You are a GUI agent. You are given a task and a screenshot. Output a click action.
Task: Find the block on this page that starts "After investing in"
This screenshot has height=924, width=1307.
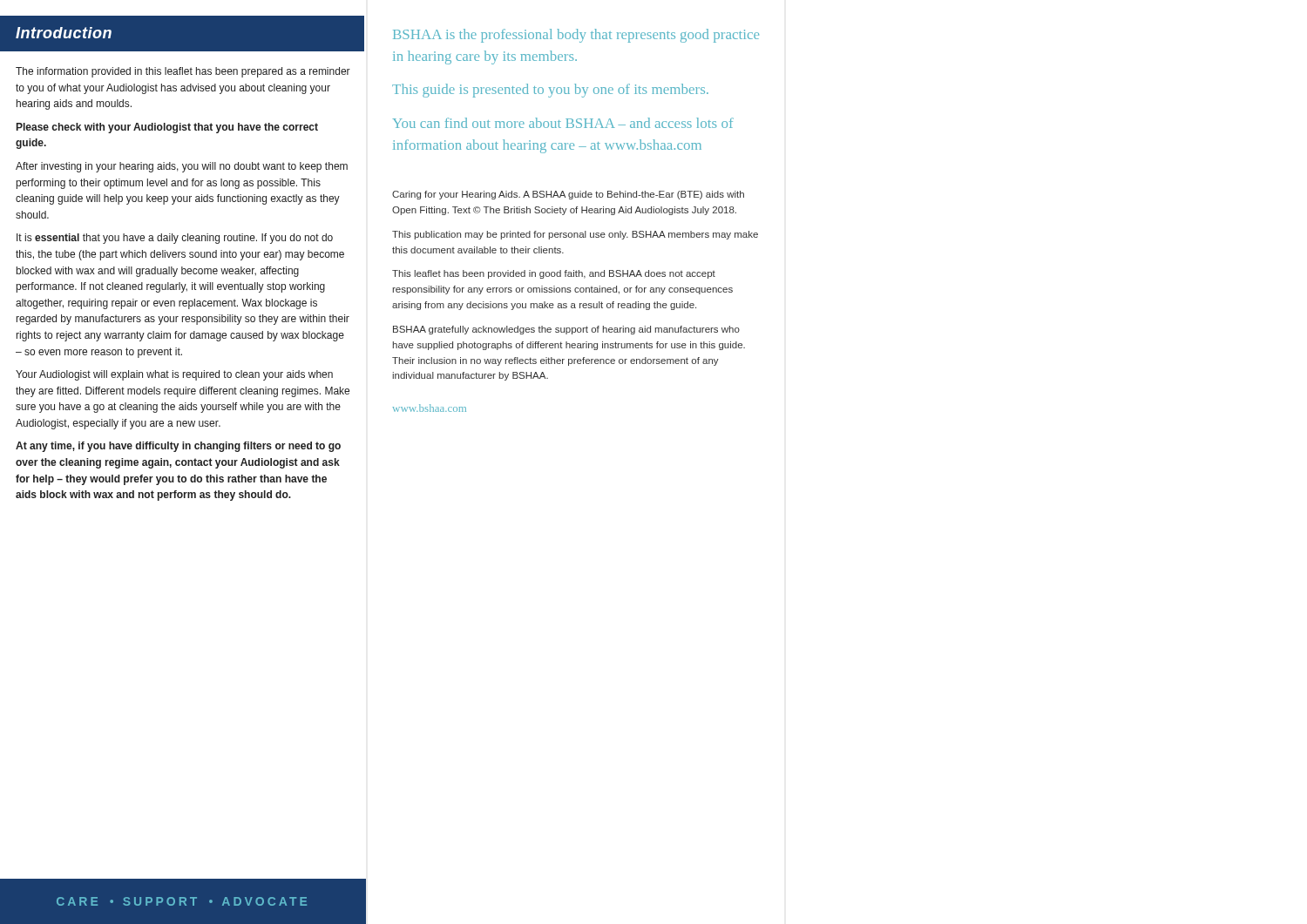tap(183, 191)
